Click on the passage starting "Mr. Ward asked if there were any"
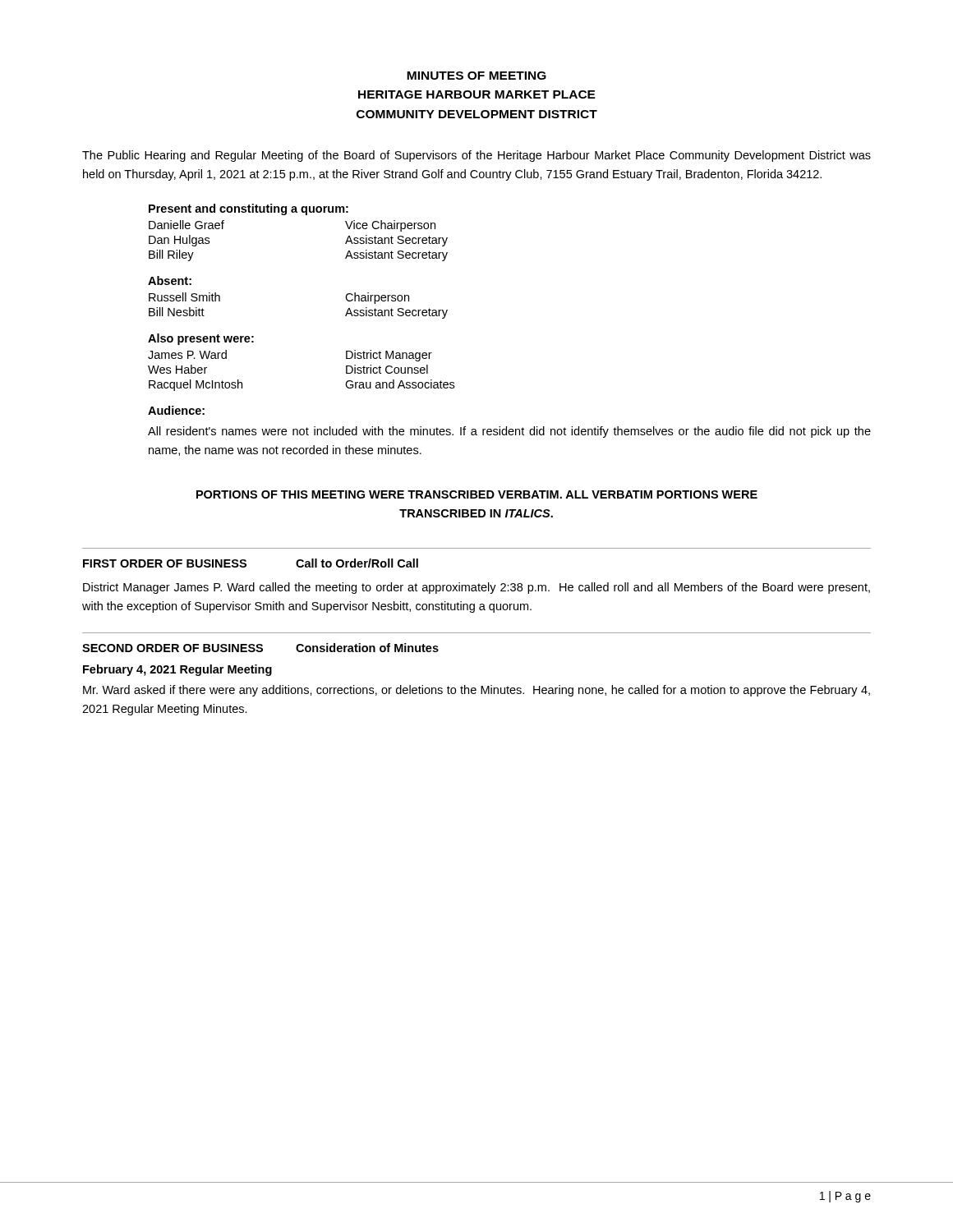The image size is (953, 1232). pyautogui.click(x=476, y=700)
